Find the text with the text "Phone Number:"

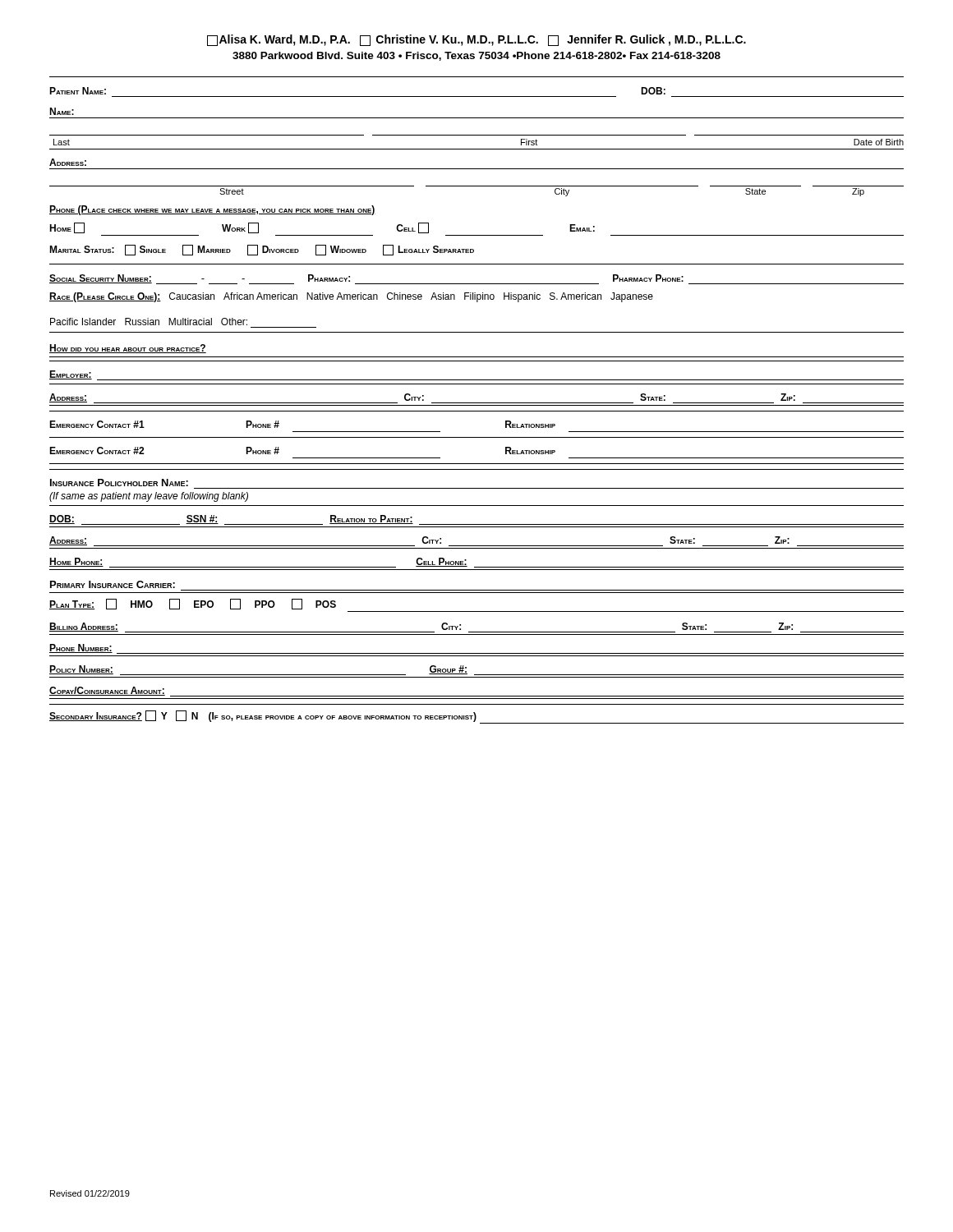pyautogui.click(x=476, y=646)
